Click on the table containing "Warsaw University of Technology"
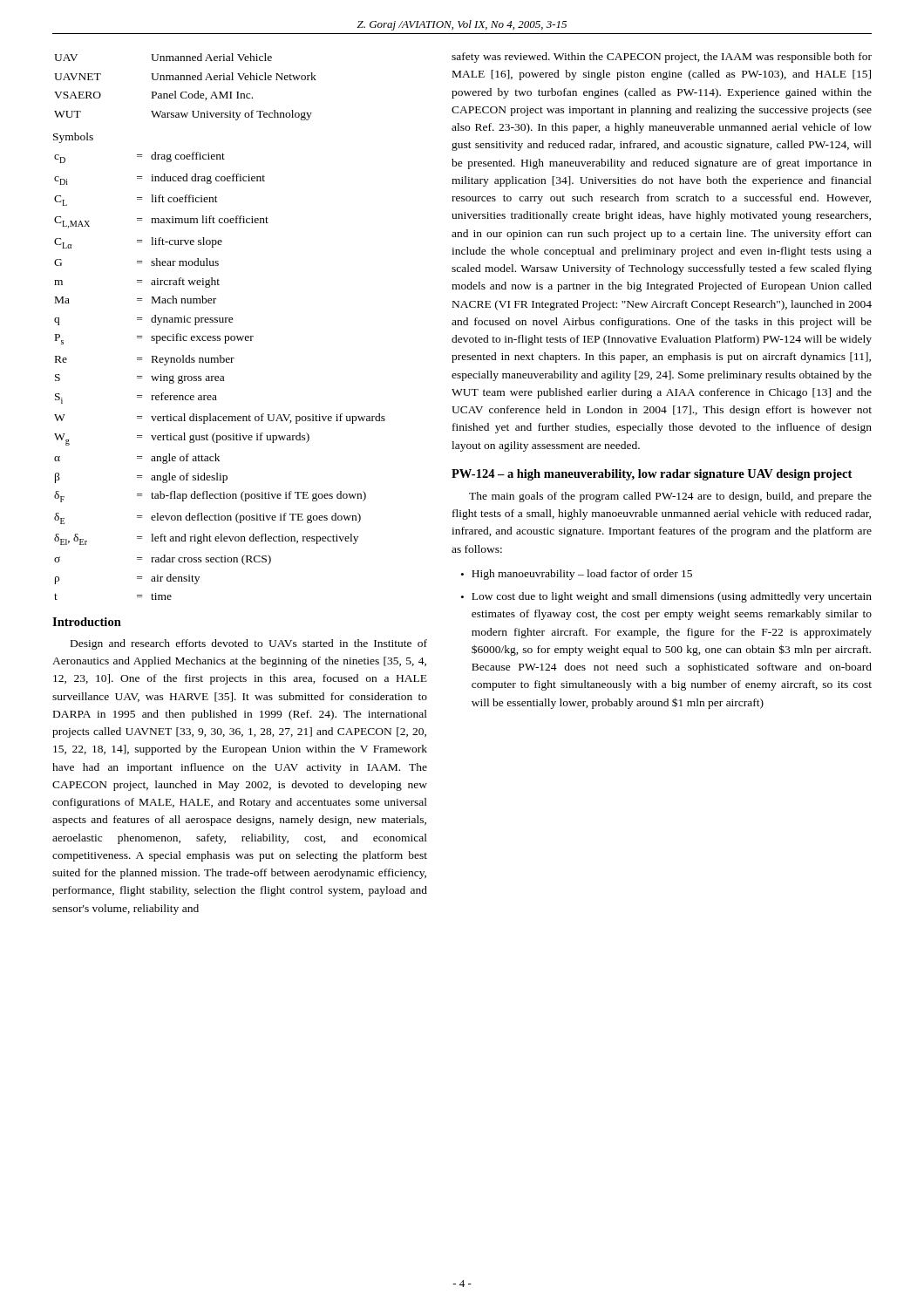 (240, 86)
